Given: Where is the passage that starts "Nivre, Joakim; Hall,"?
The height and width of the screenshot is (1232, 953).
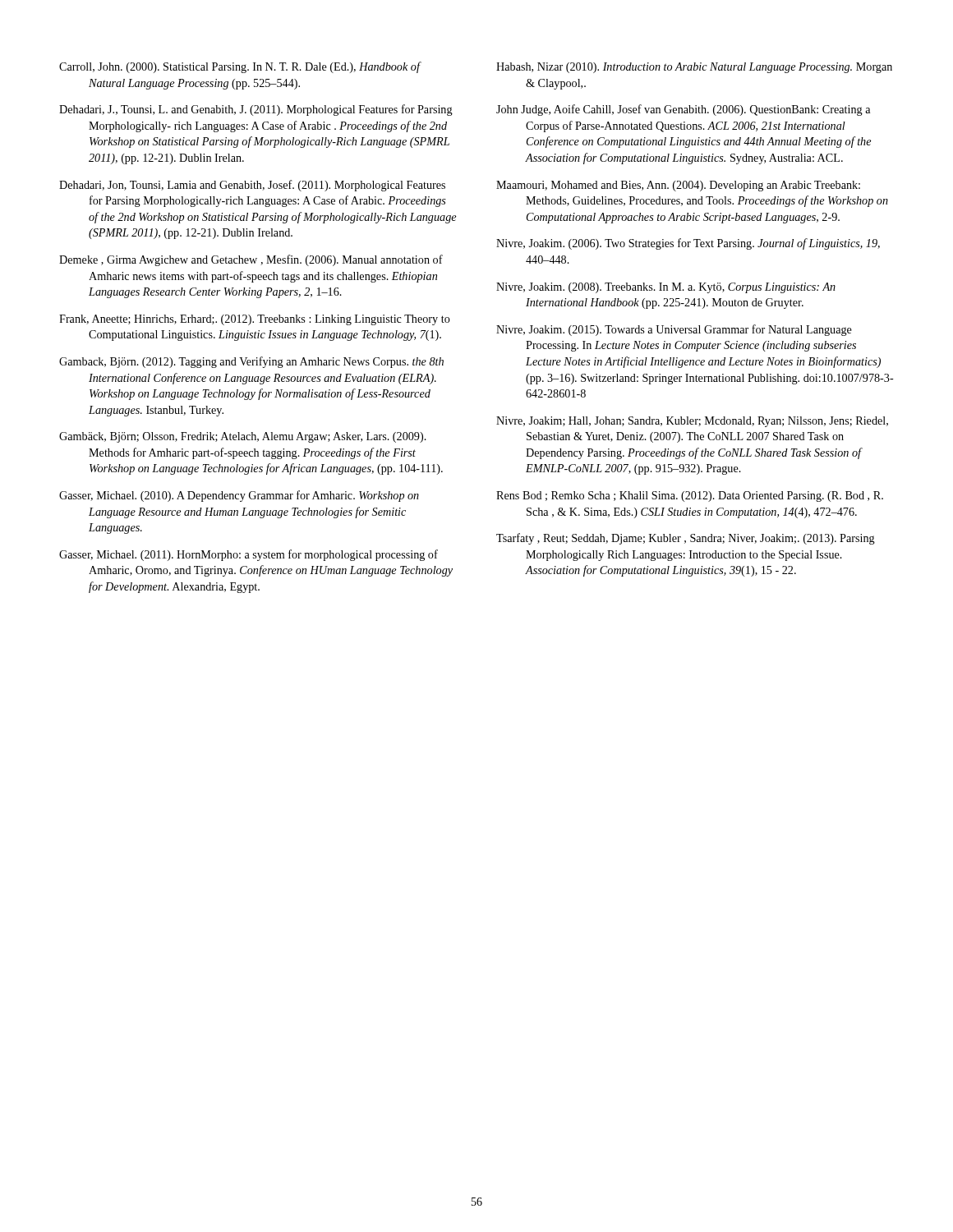Looking at the screenshot, I should pyautogui.click(x=692, y=444).
